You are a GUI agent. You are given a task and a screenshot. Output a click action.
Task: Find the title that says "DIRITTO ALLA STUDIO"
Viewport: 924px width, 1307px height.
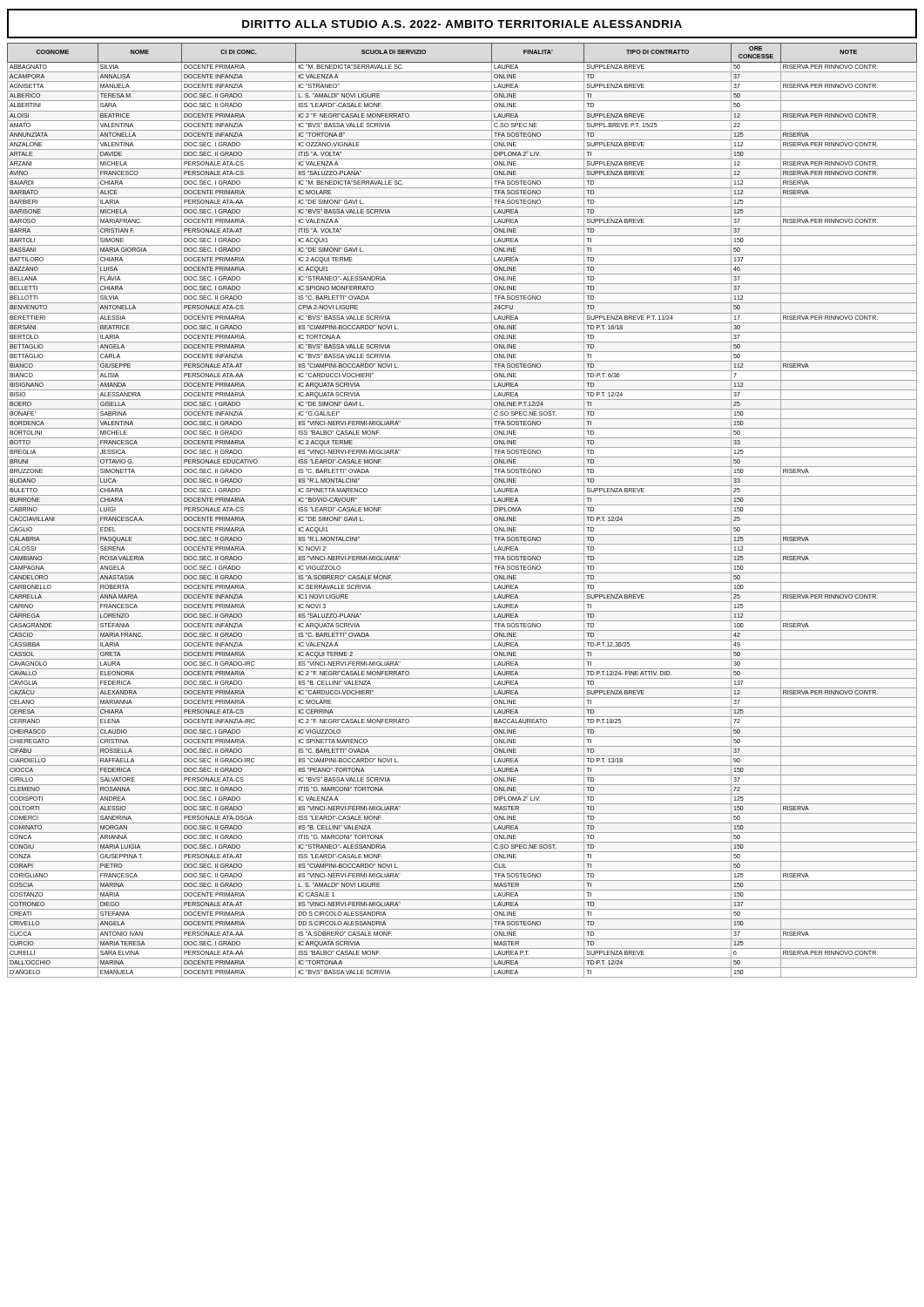click(x=462, y=24)
